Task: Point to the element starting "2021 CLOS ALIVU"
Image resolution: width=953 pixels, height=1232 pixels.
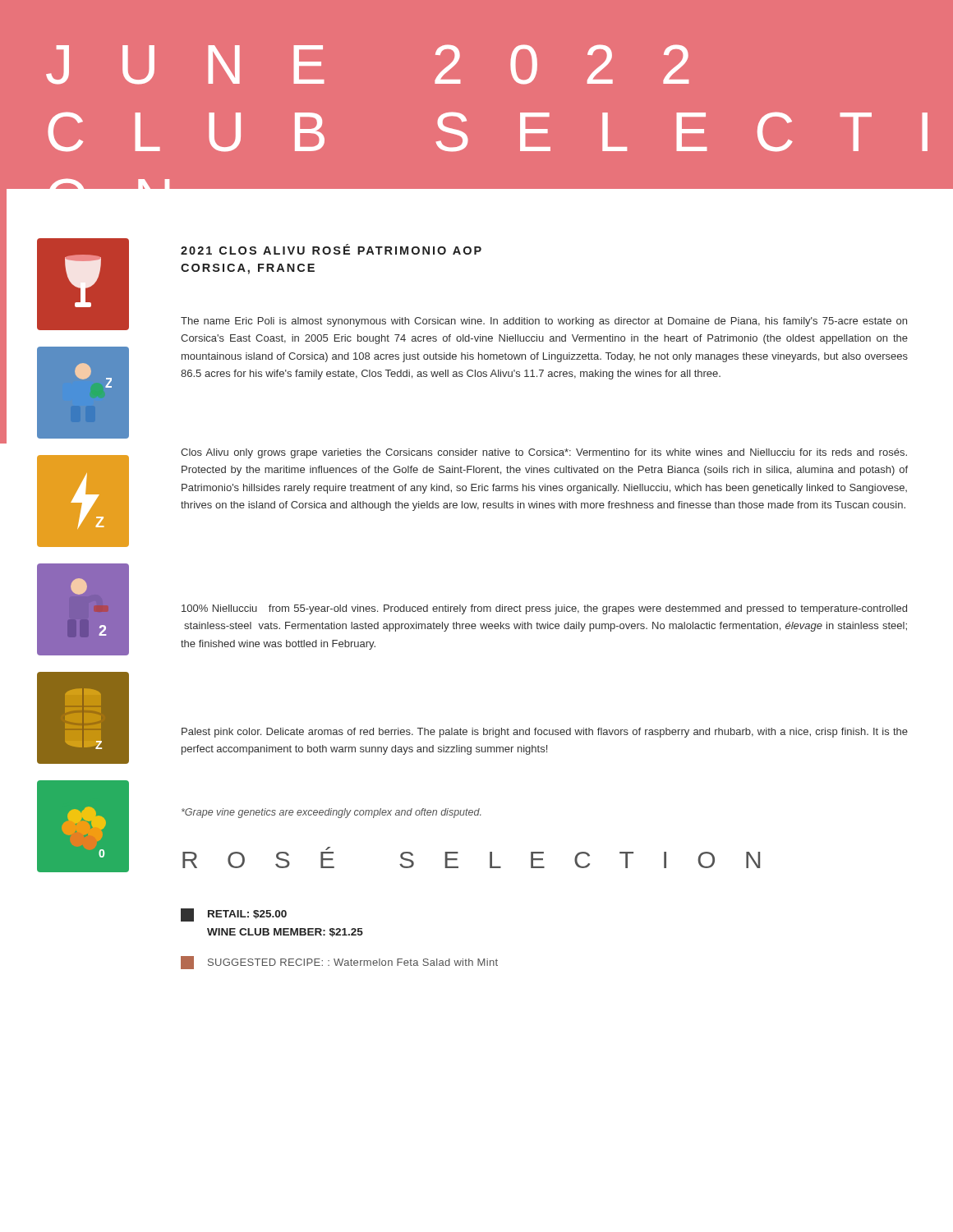Action: (332, 259)
